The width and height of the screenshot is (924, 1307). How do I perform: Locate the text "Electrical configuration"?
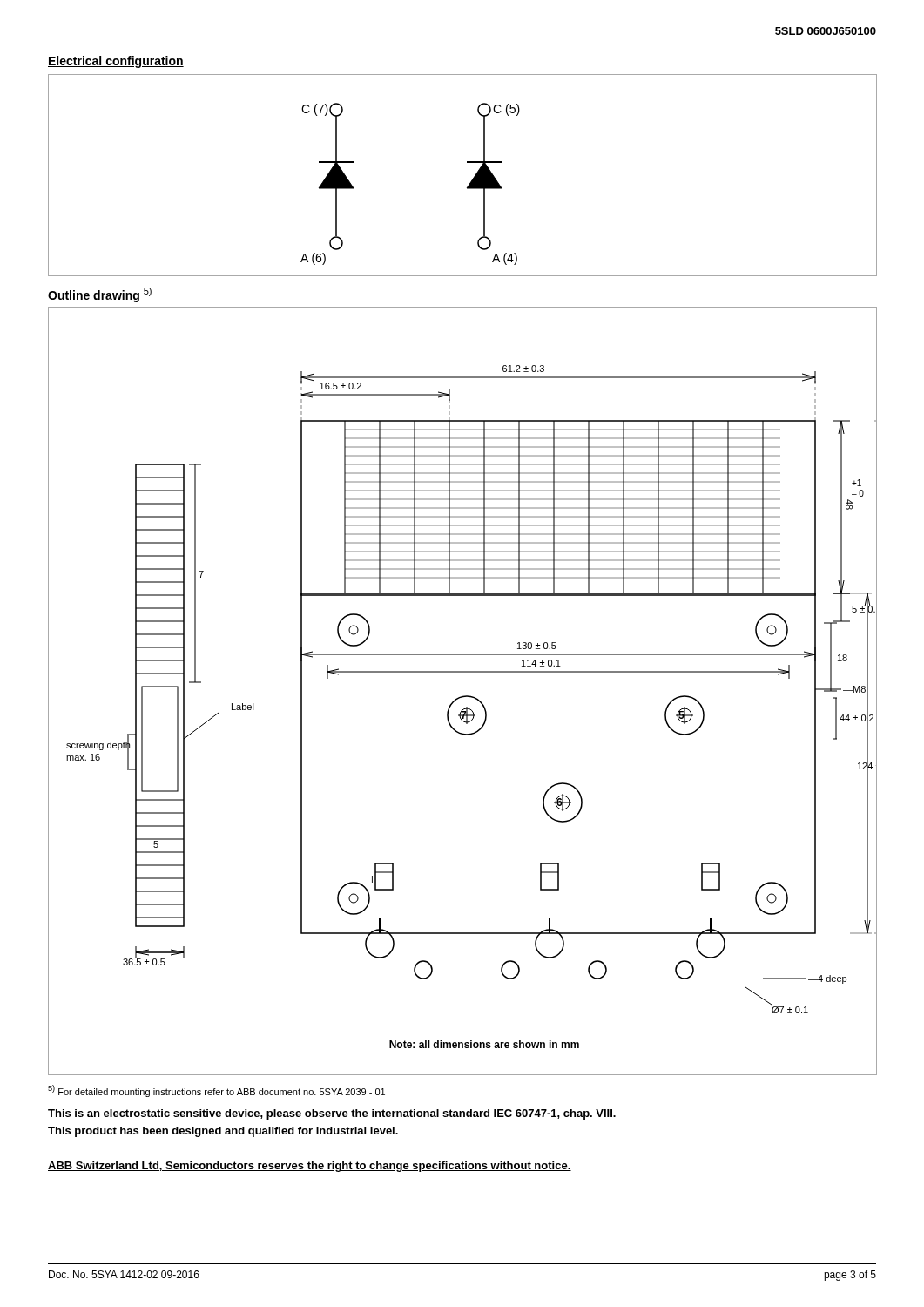[x=116, y=61]
